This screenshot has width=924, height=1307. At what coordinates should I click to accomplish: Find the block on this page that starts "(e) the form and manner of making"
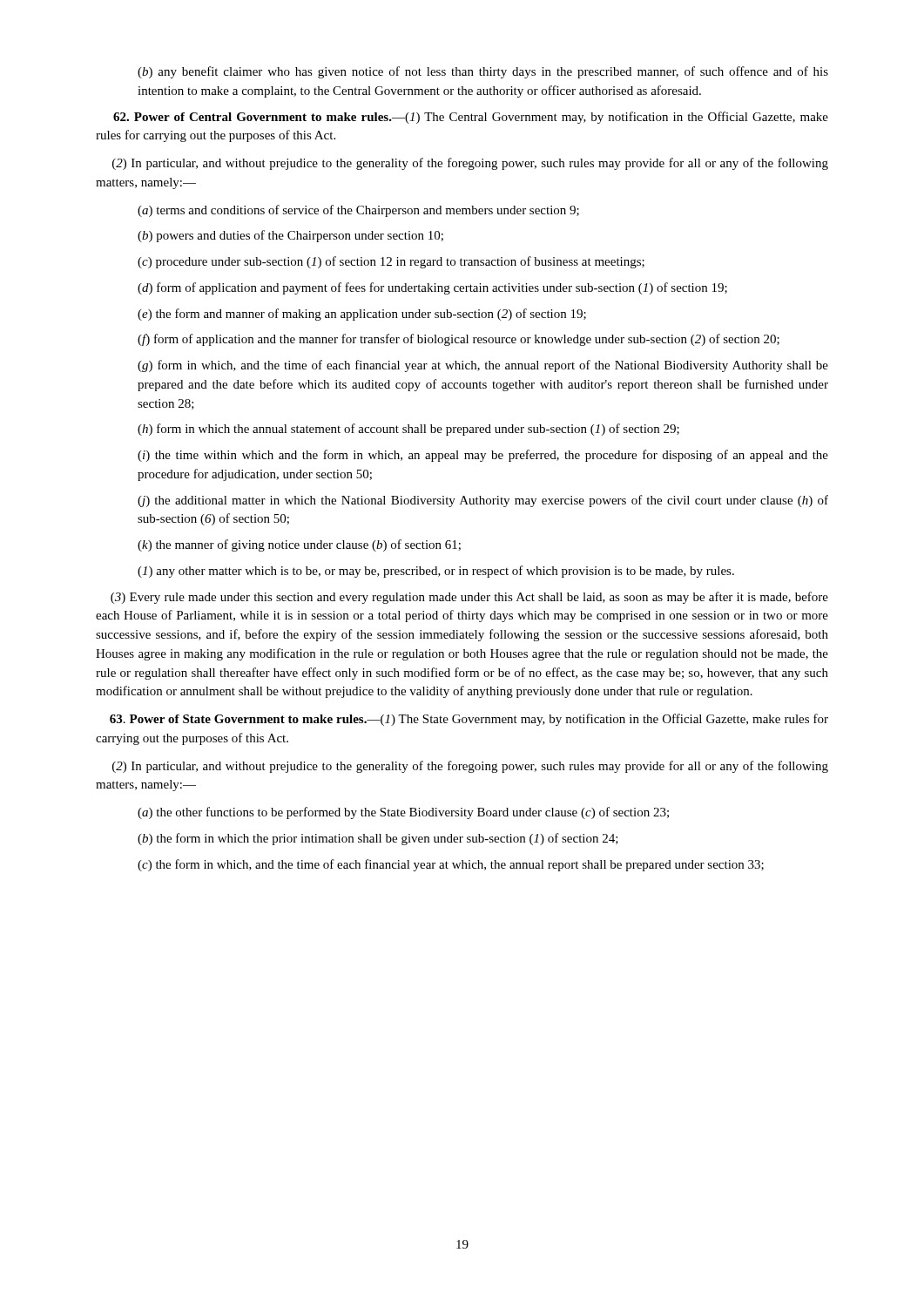click(x=362, y=313)
